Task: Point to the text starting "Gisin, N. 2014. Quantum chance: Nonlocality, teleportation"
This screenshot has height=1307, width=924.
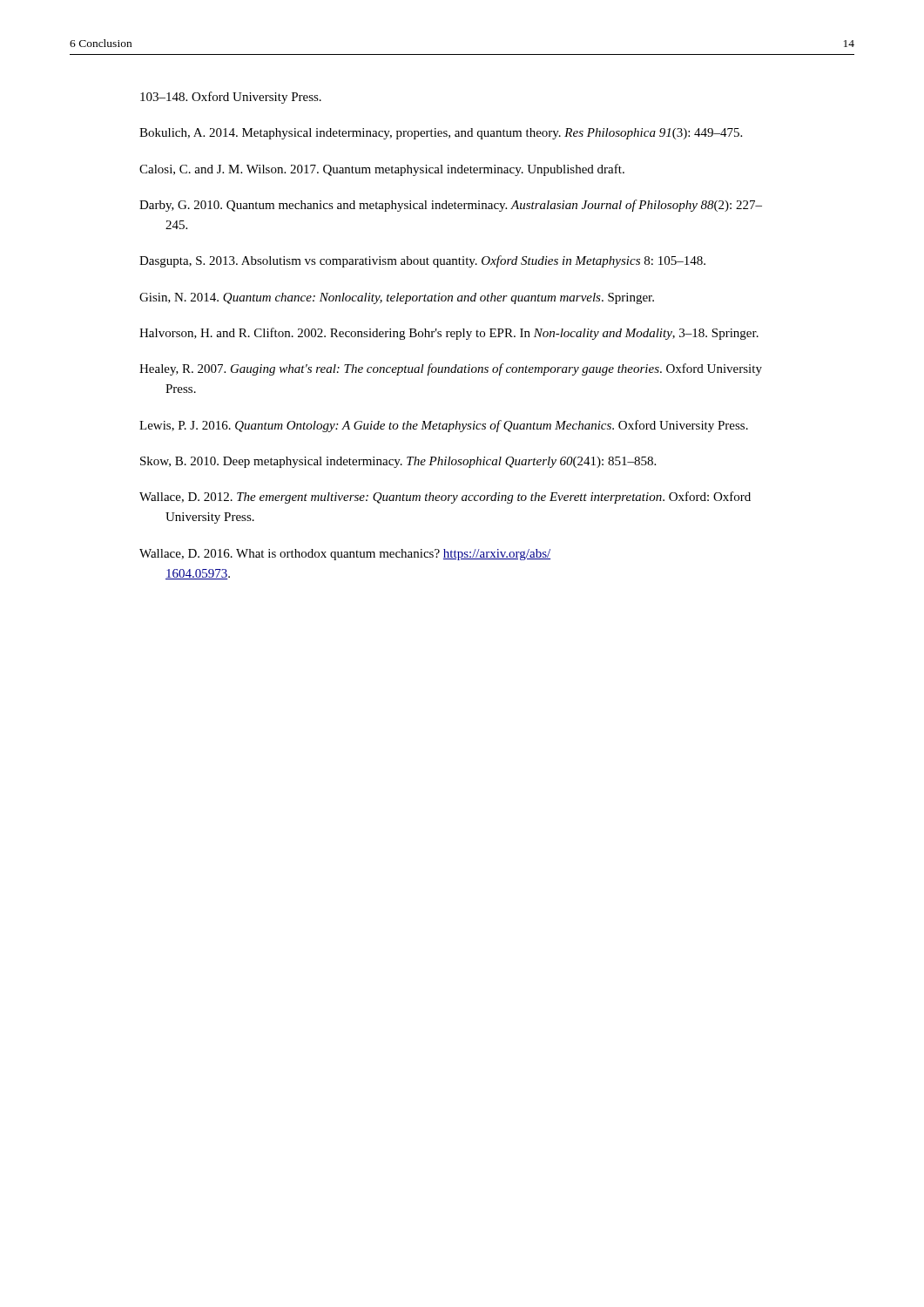Action: coord(397,297)
